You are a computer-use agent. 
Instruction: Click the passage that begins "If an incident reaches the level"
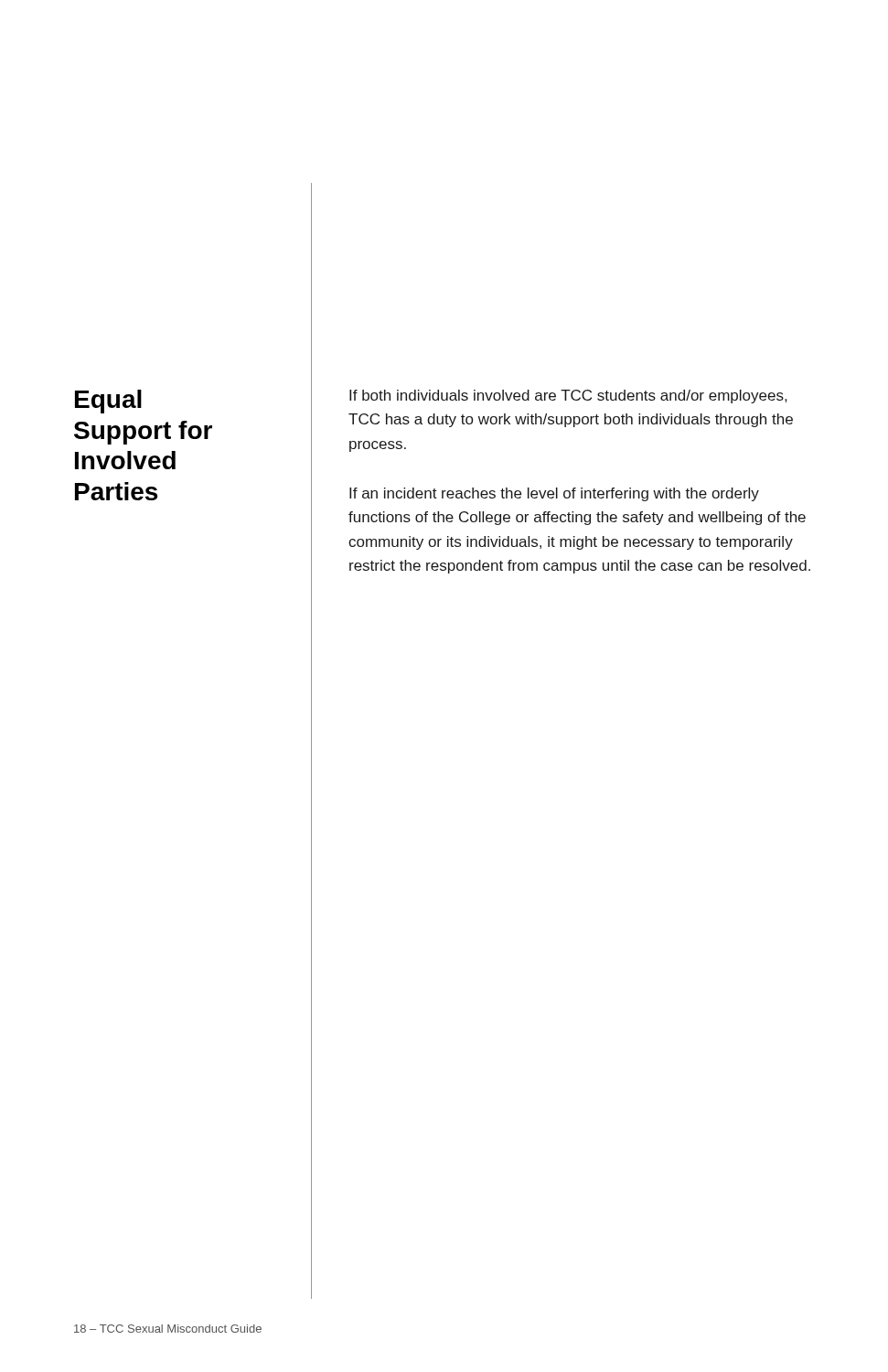tap(582, 530)
